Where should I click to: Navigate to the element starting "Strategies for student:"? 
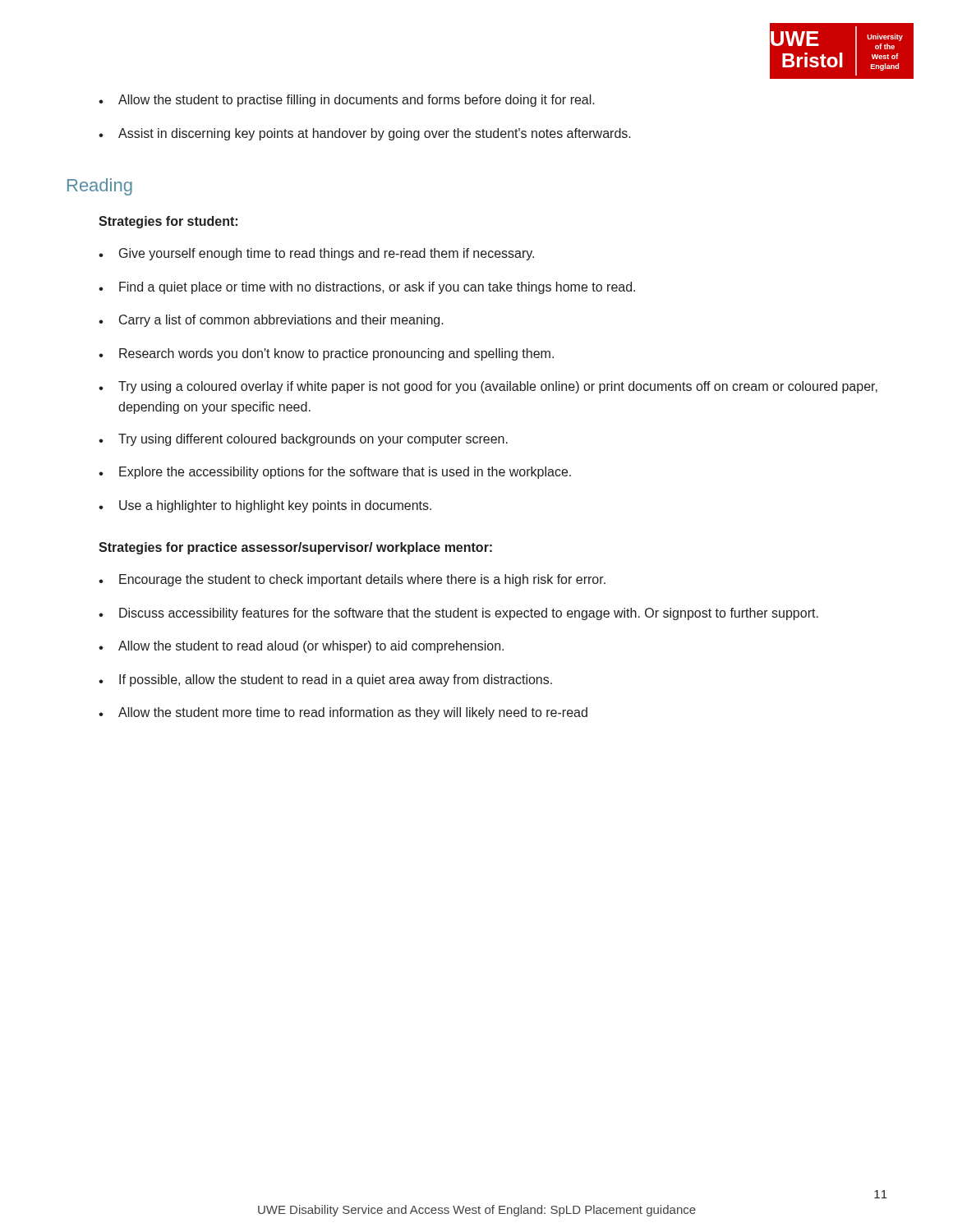tap(169, 221)
